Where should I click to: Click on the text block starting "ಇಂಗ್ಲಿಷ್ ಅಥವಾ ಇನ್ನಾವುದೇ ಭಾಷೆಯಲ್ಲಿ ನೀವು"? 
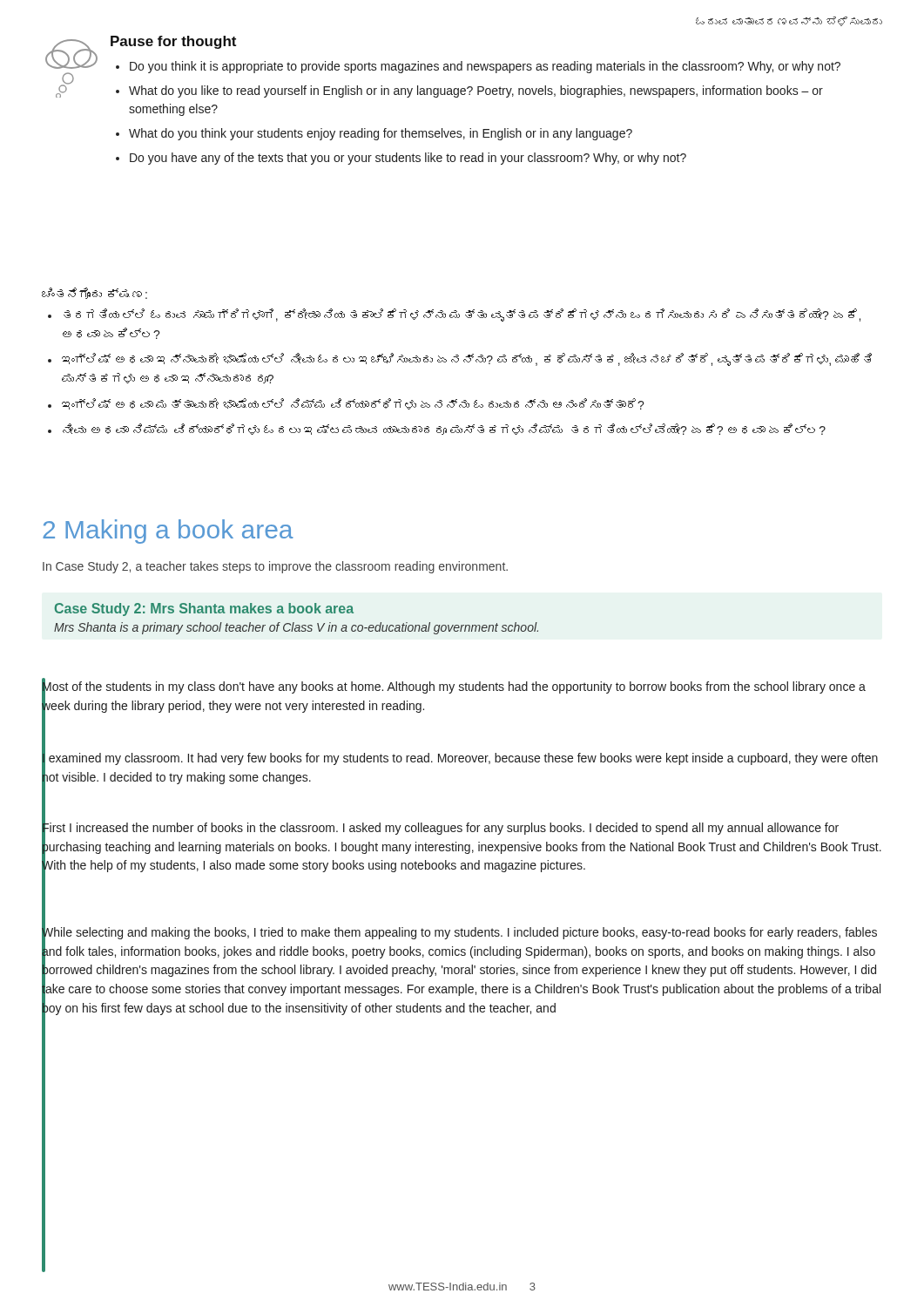click(467, 370)
